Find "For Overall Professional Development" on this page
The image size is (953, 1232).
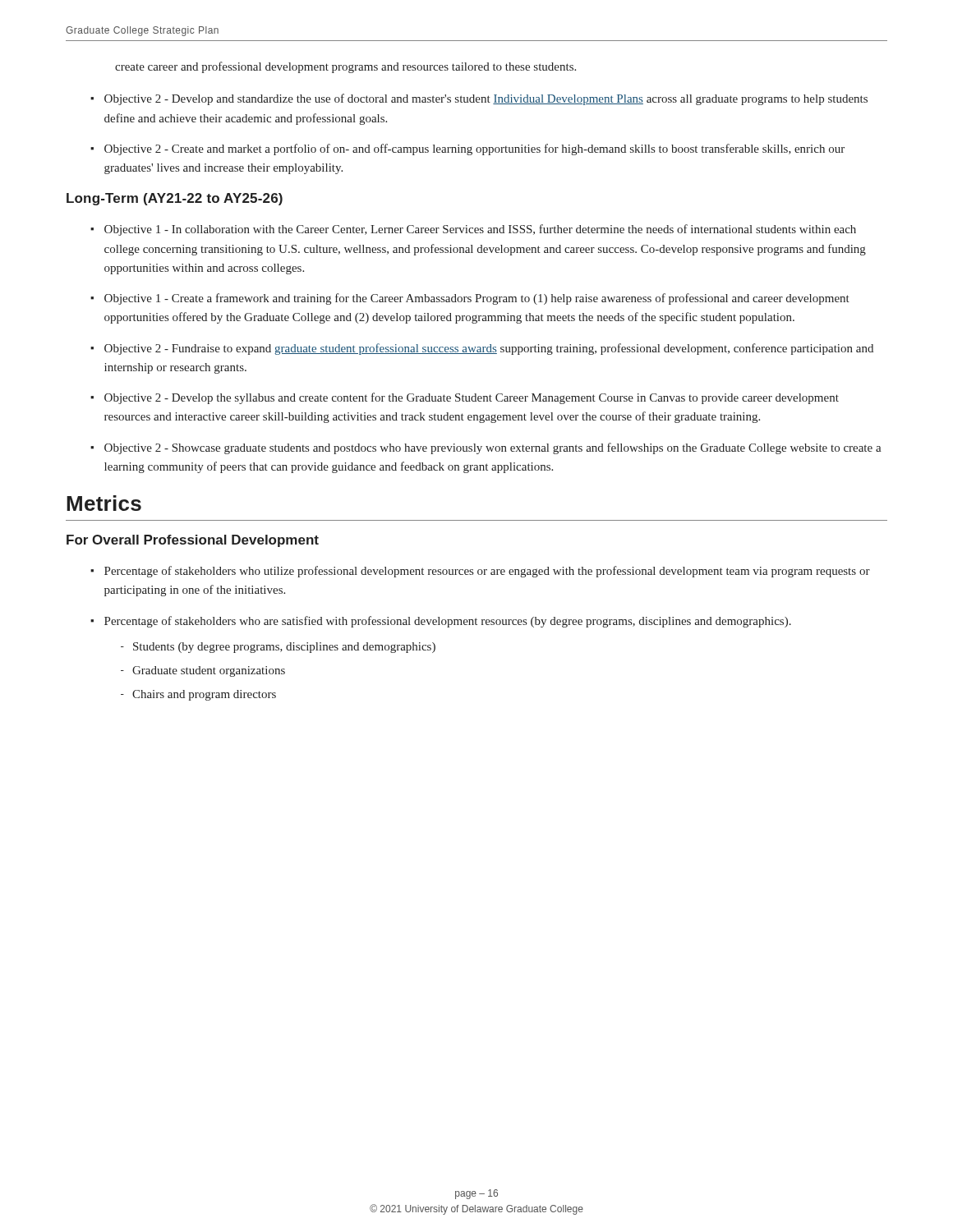point(192,540)
